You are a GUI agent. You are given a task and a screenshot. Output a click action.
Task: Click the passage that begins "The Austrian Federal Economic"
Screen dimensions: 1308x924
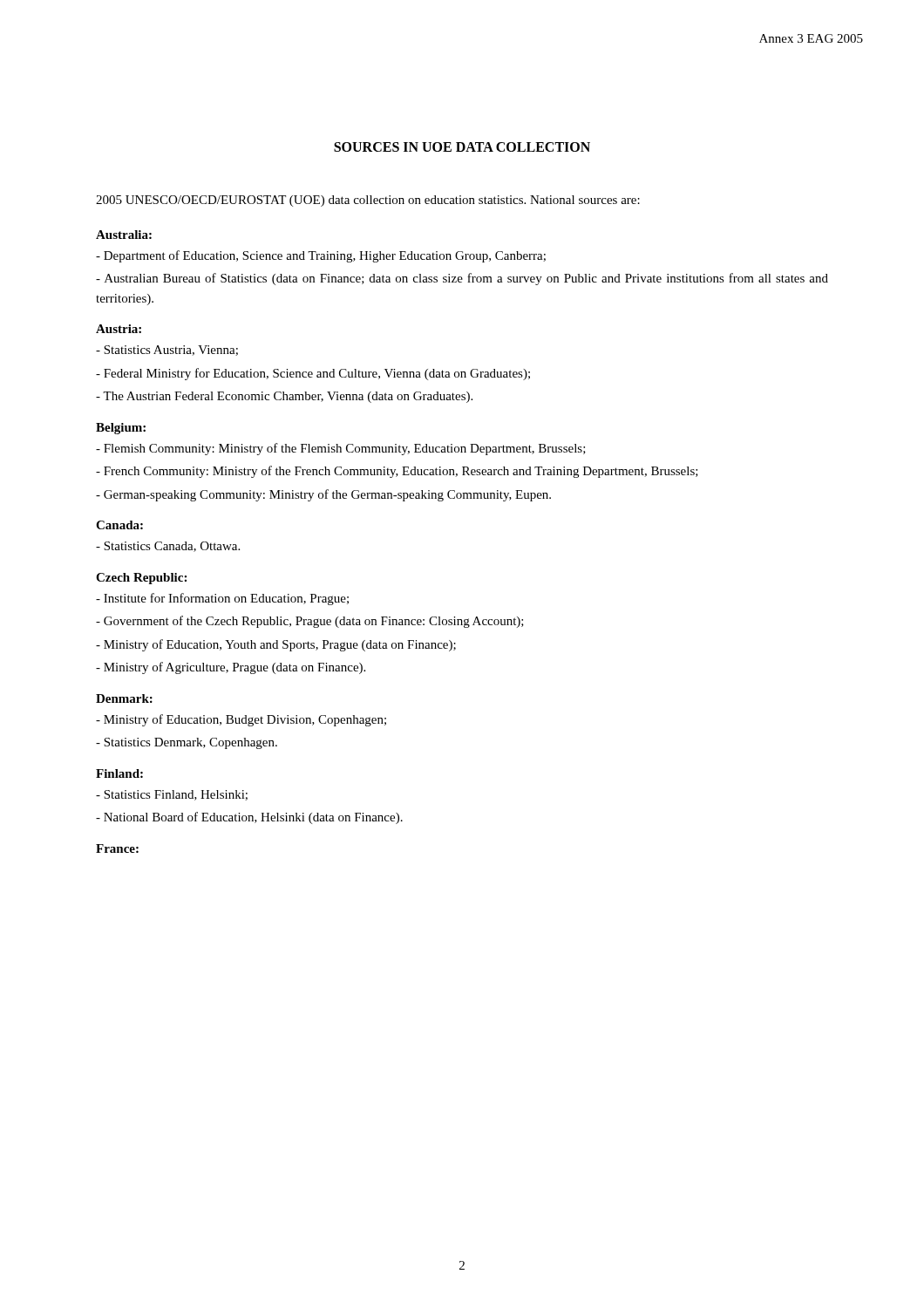coord(285,396)
